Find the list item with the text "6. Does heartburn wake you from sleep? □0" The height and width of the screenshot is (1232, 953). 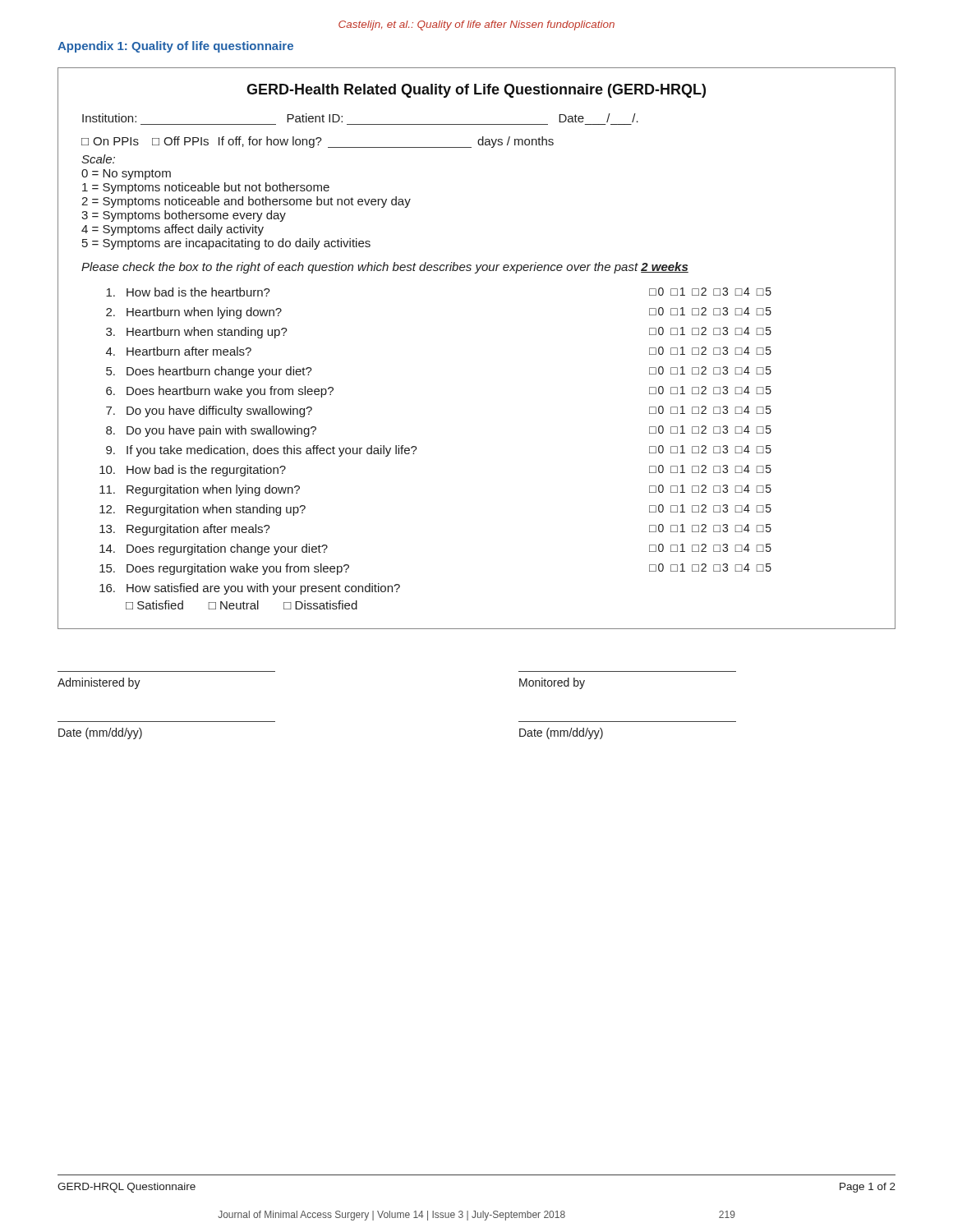225,391
